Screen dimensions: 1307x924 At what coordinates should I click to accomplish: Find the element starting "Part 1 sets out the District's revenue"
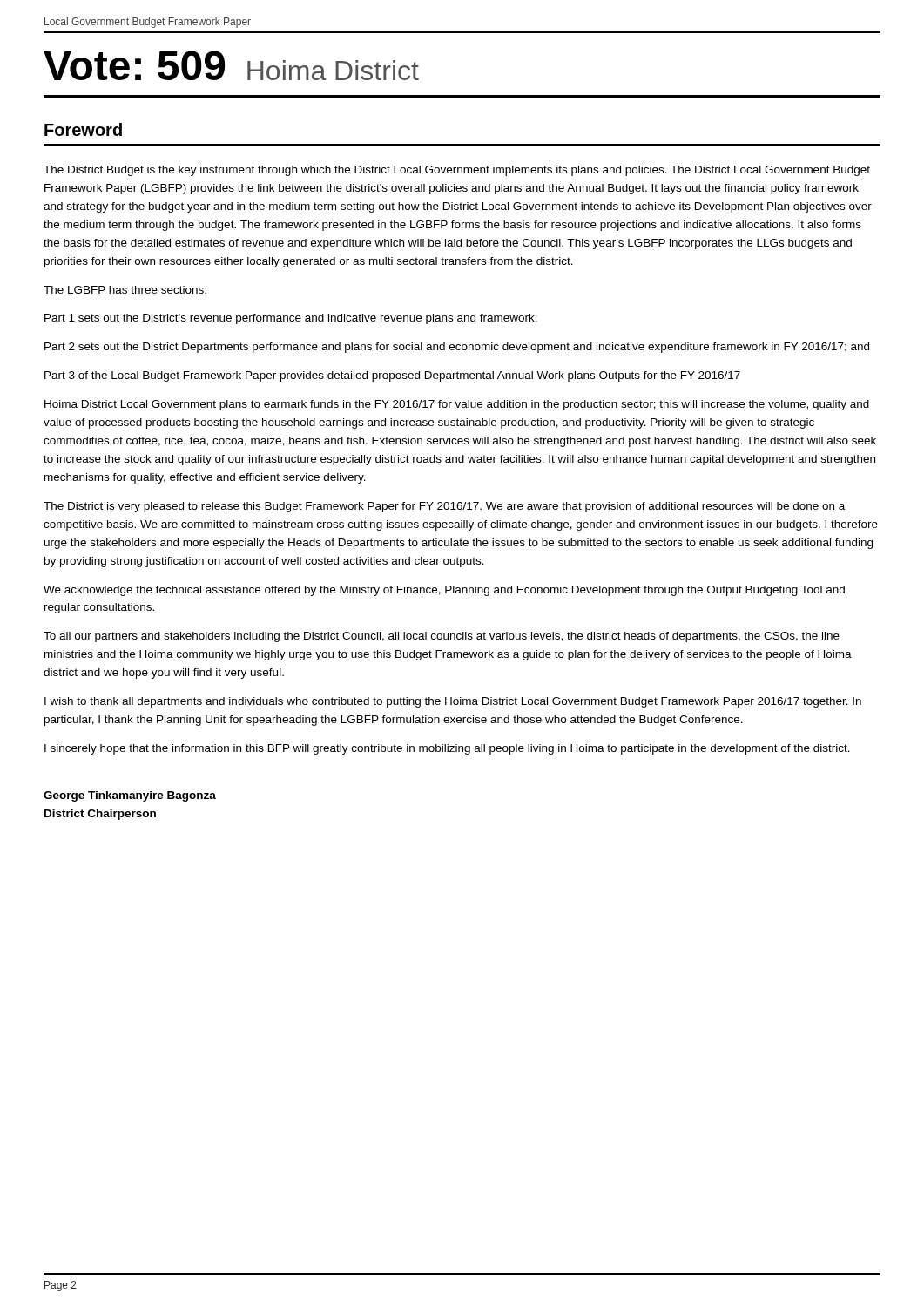click(x=291, y=318)
